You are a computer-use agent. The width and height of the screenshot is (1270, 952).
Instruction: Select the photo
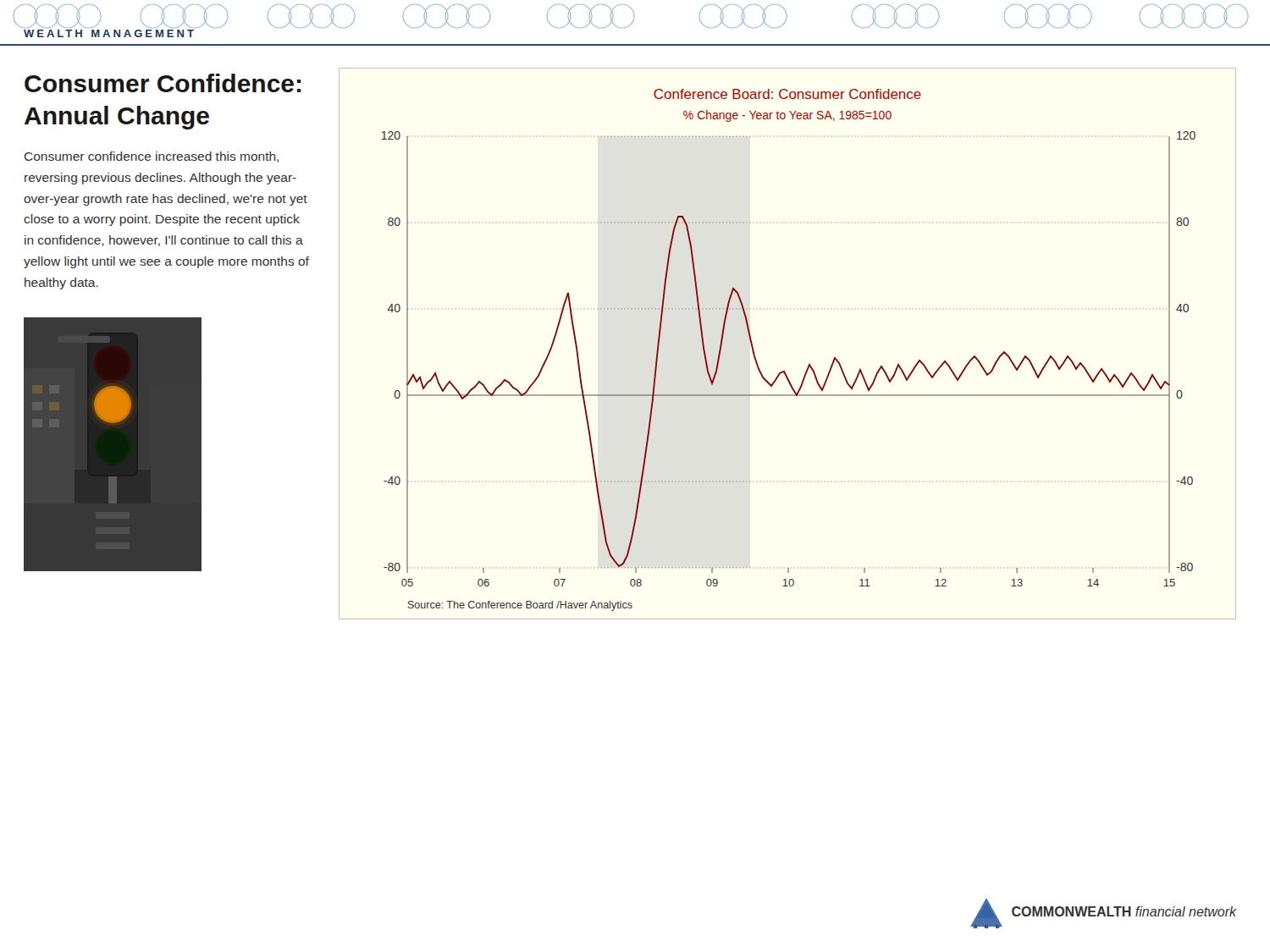click(113, 444)
